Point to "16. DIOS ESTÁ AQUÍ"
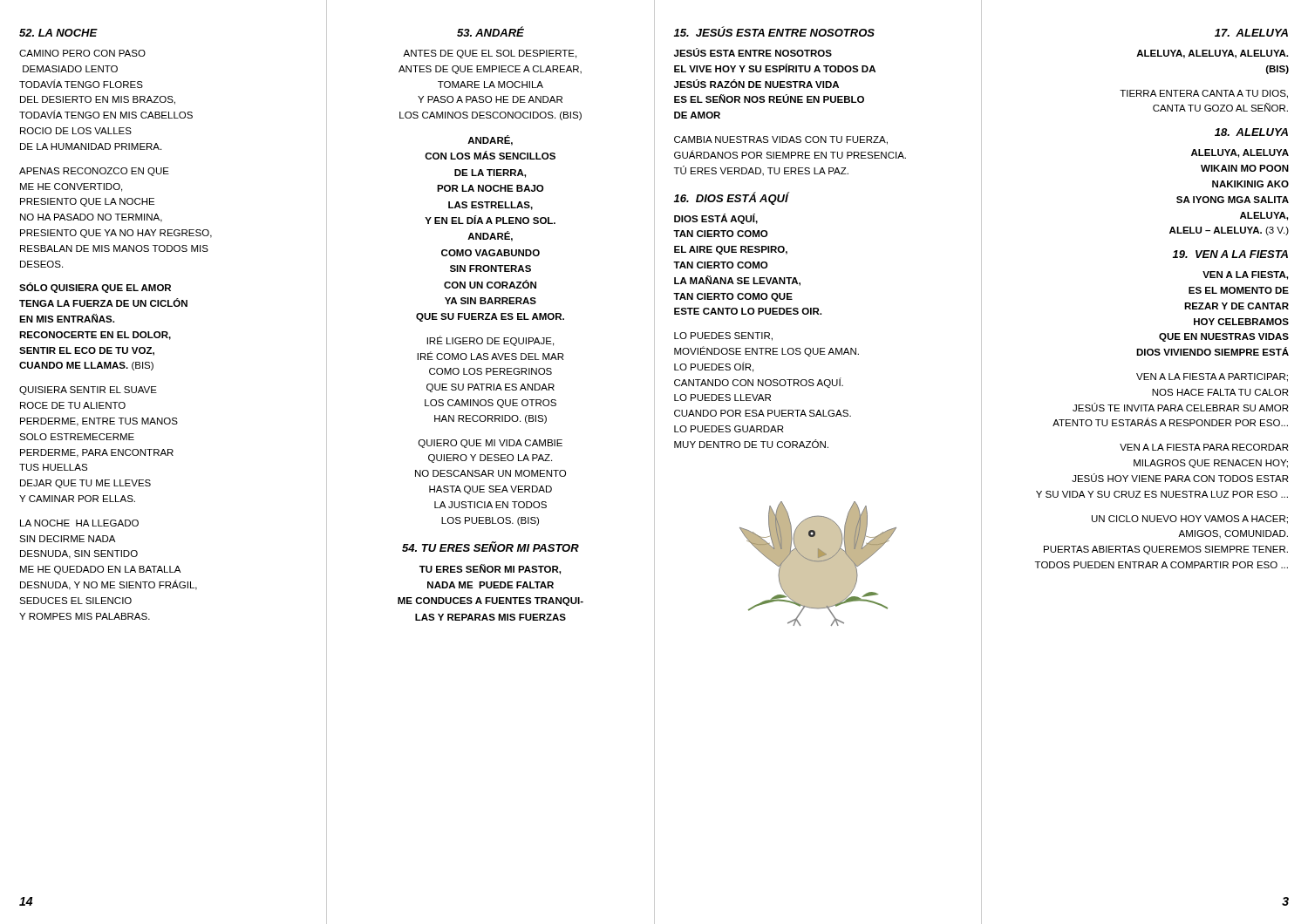 731,198
